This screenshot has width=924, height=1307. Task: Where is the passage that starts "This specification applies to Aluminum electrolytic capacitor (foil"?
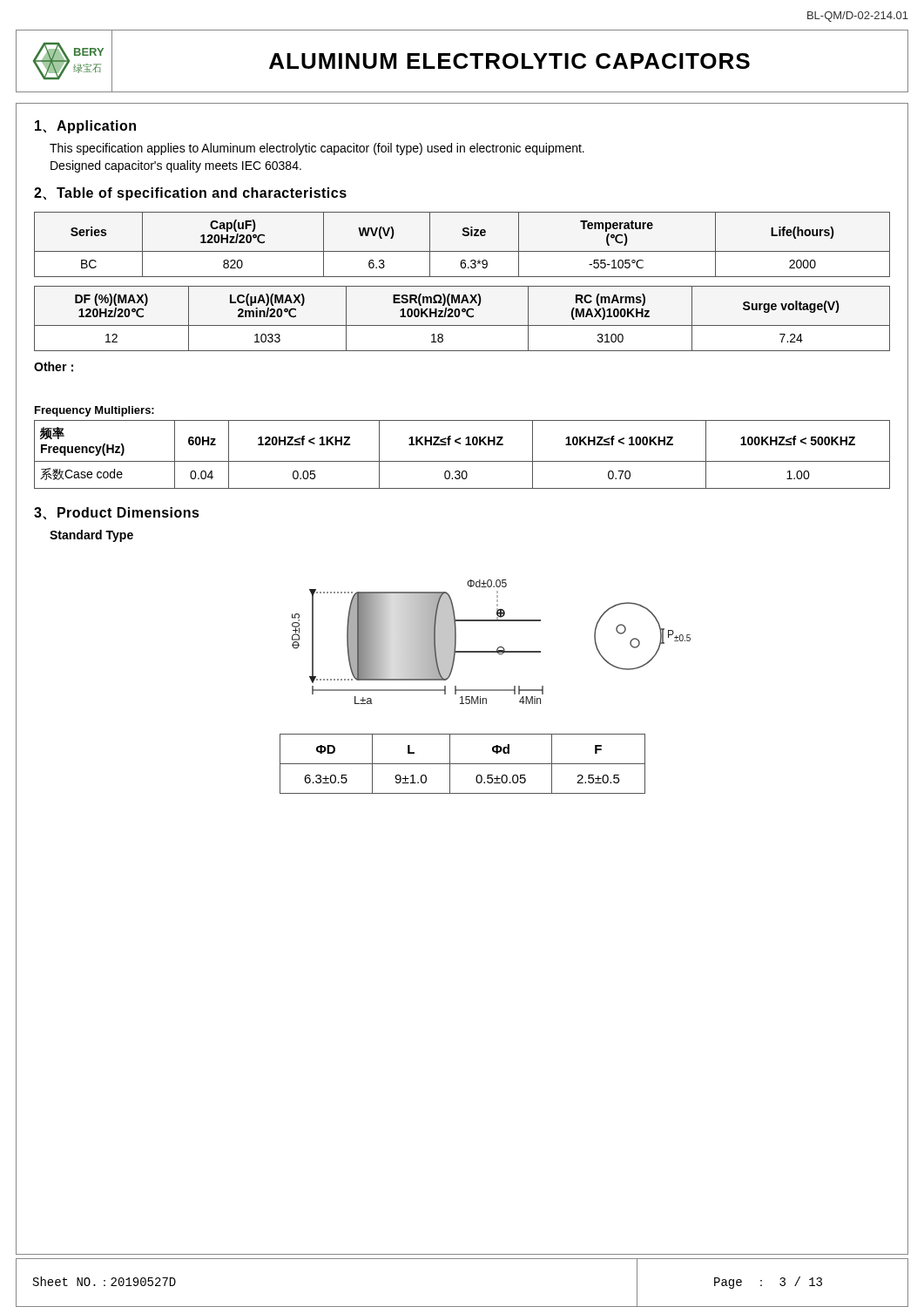pyautogui.click(x=317, y=148)
